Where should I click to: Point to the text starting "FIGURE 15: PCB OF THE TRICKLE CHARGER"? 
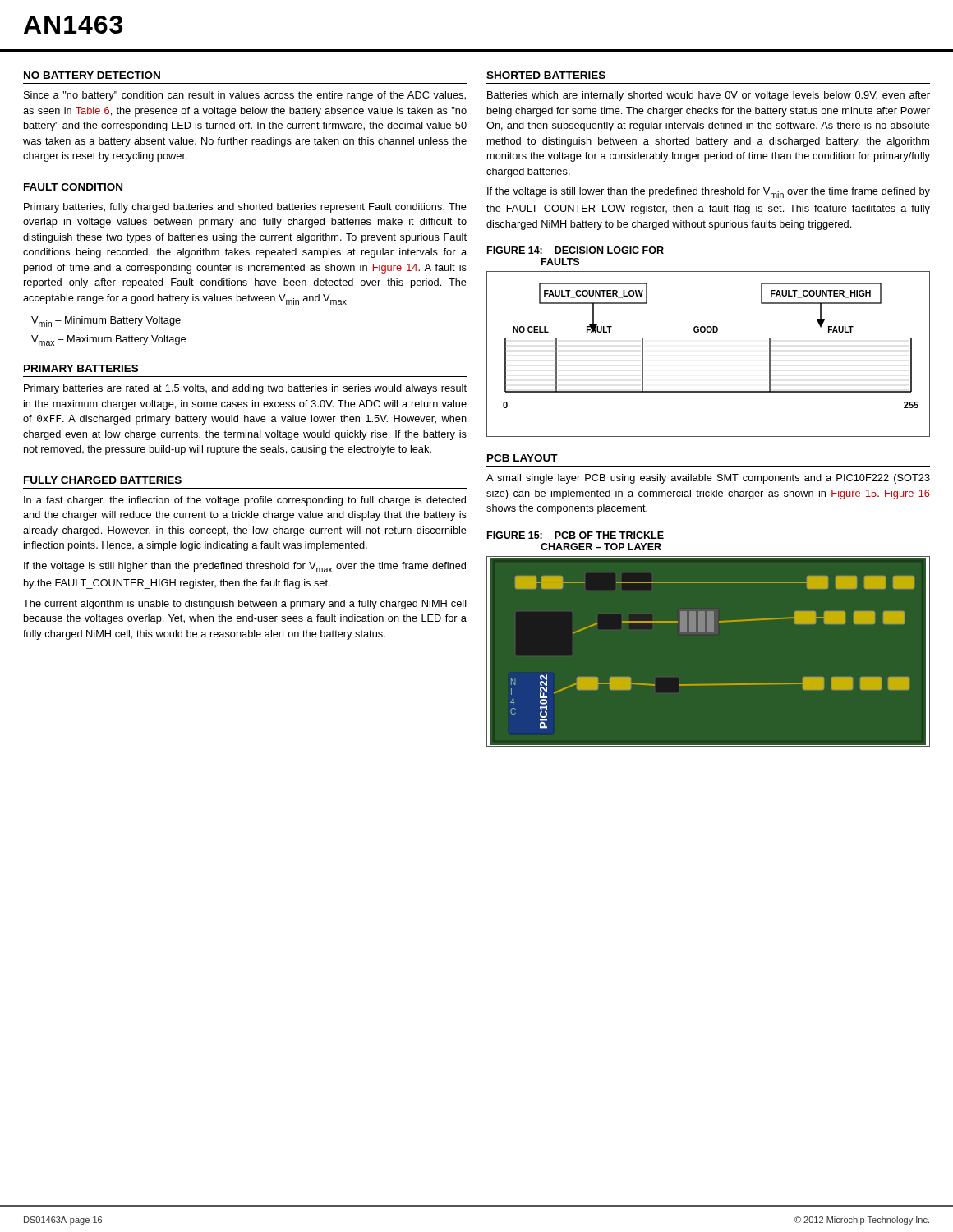click(x=575, y=541)
